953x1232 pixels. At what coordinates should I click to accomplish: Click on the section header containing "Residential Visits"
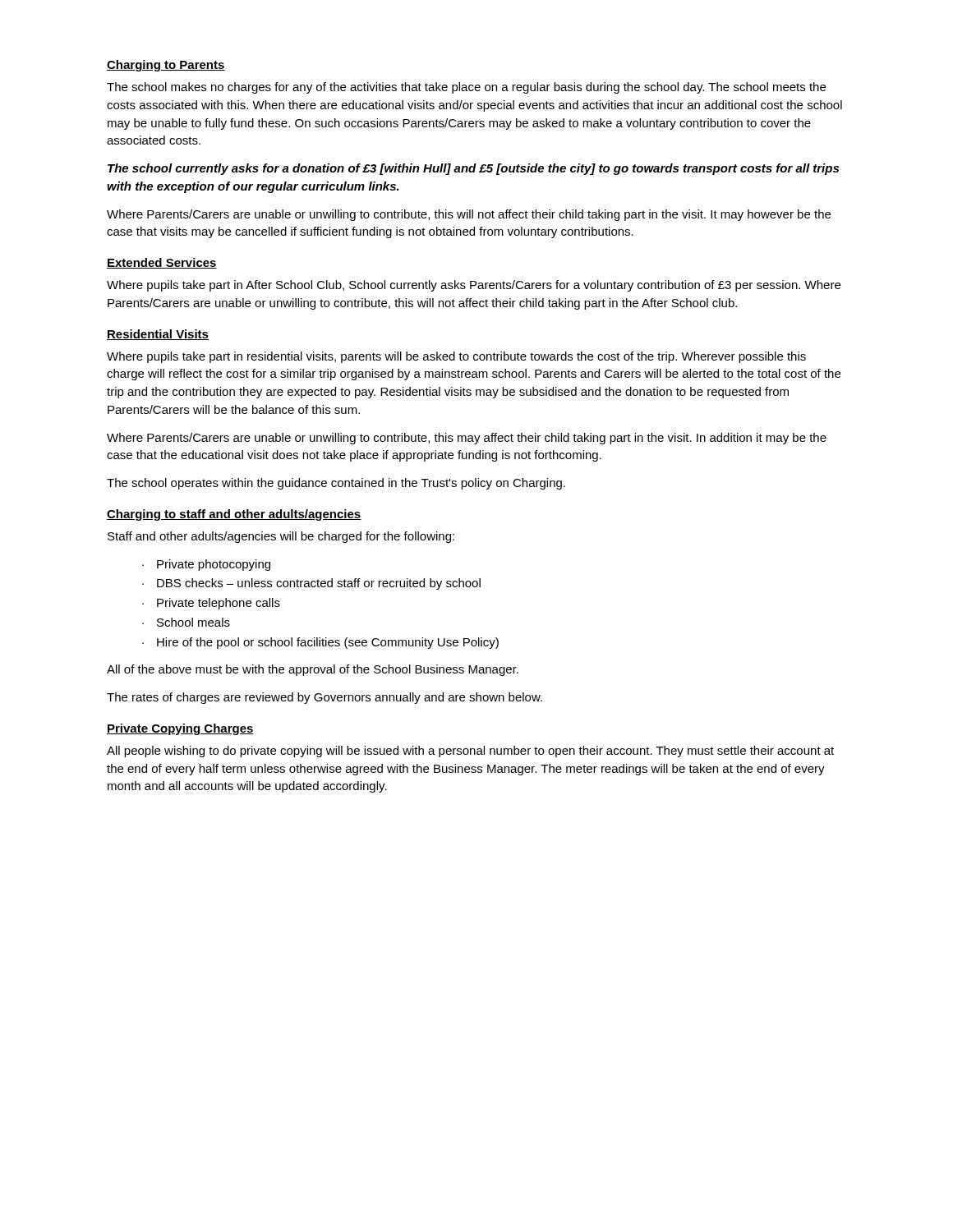tap(158, 333)
